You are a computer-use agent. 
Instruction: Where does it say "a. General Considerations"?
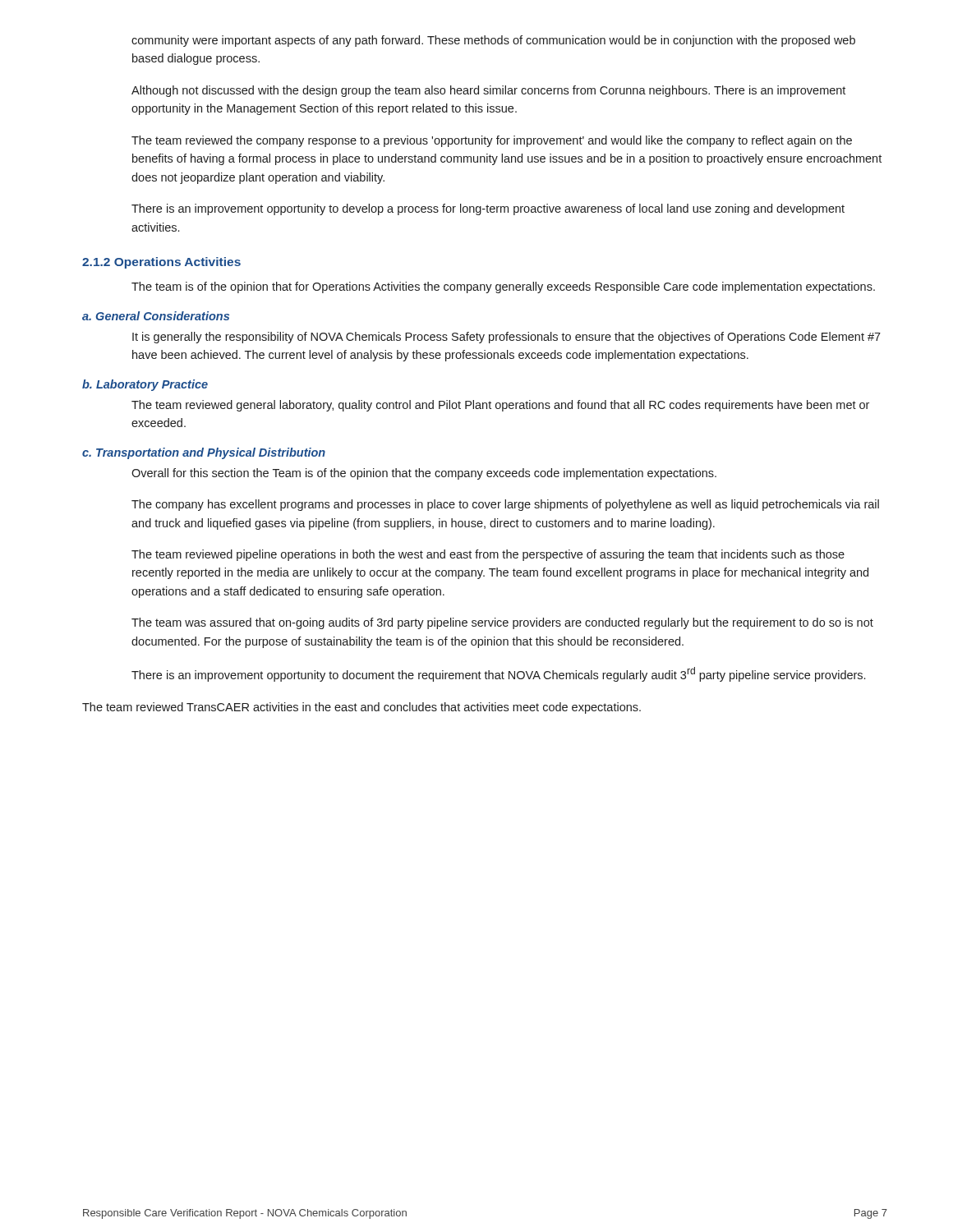156,316
